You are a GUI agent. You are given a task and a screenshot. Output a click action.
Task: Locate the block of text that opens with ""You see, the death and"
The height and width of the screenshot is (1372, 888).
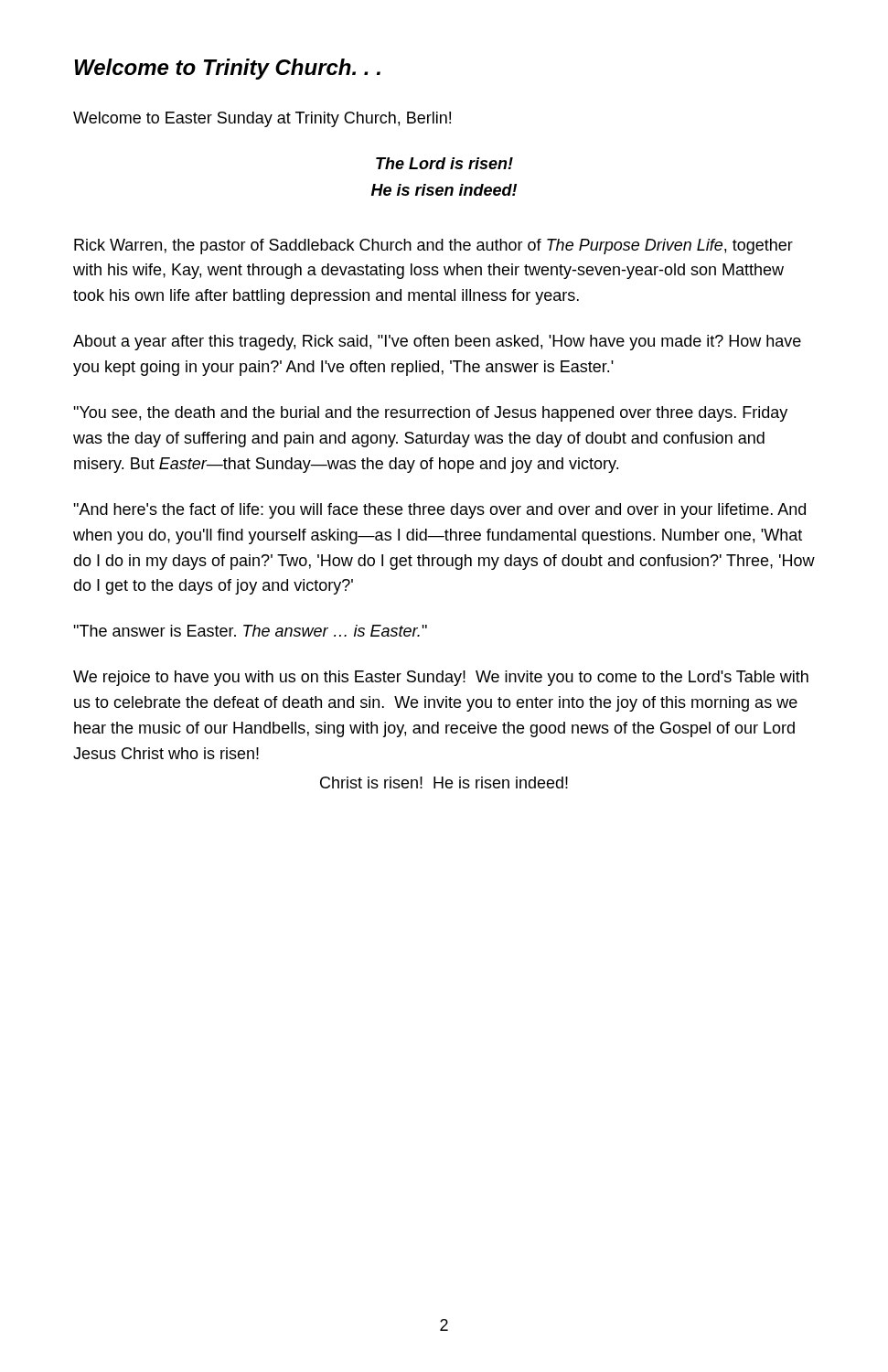click(430, 438)
